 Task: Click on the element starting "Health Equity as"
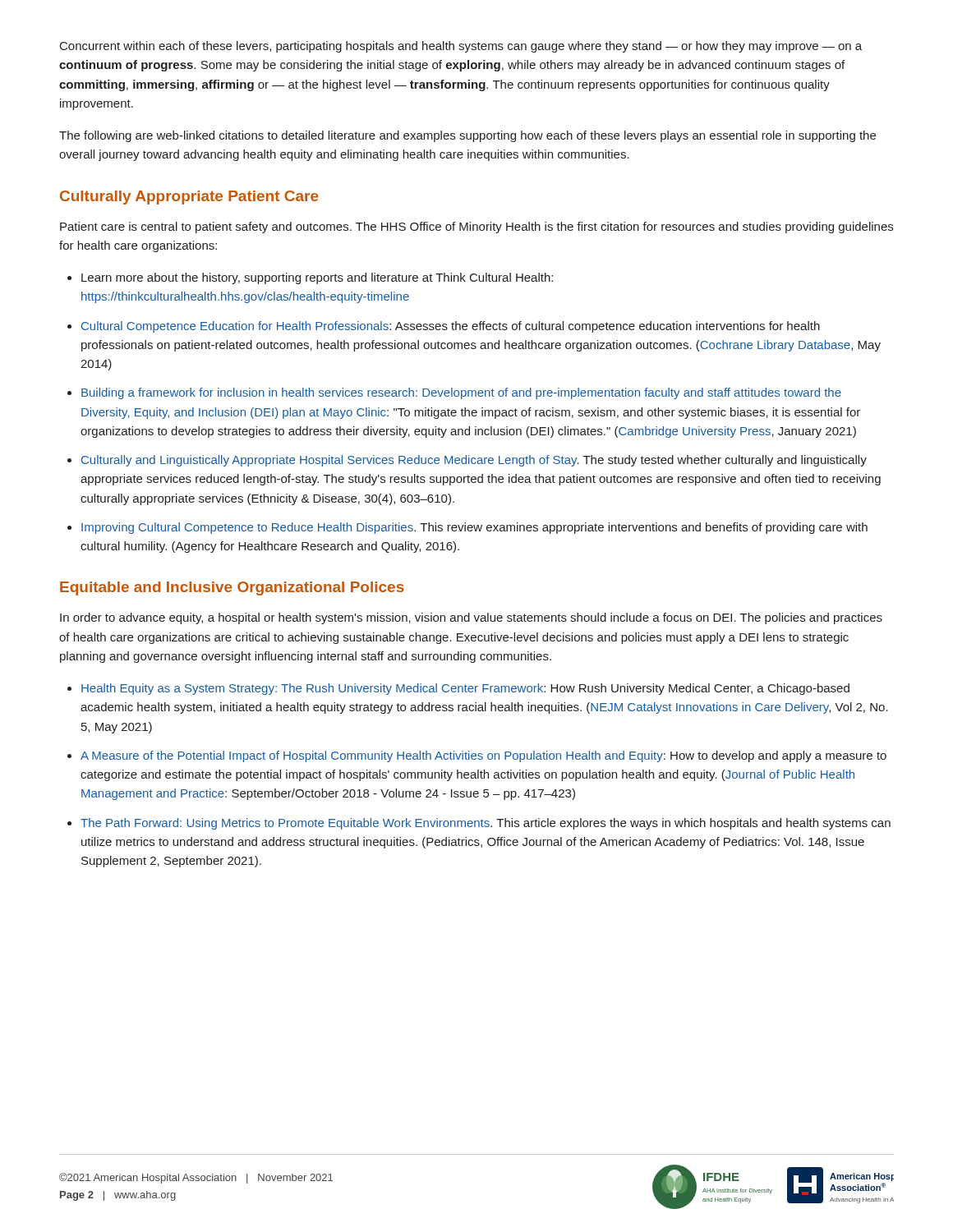pos(485,707)
